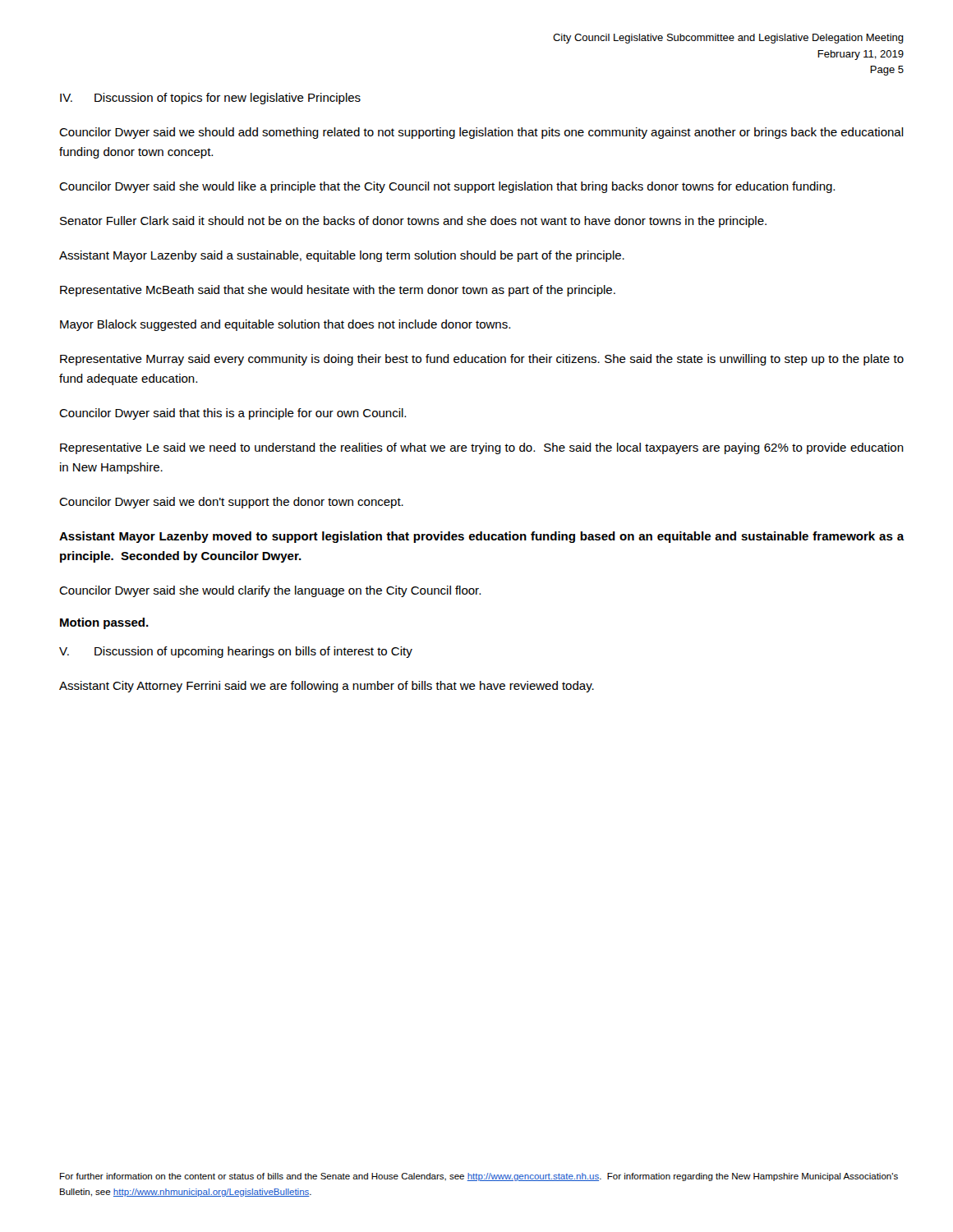Screen dimensions: 1232x953
Task: Click on the region starting "Councilor Dwyer said we don't support the donor"
Action: [x=232, y=501]
